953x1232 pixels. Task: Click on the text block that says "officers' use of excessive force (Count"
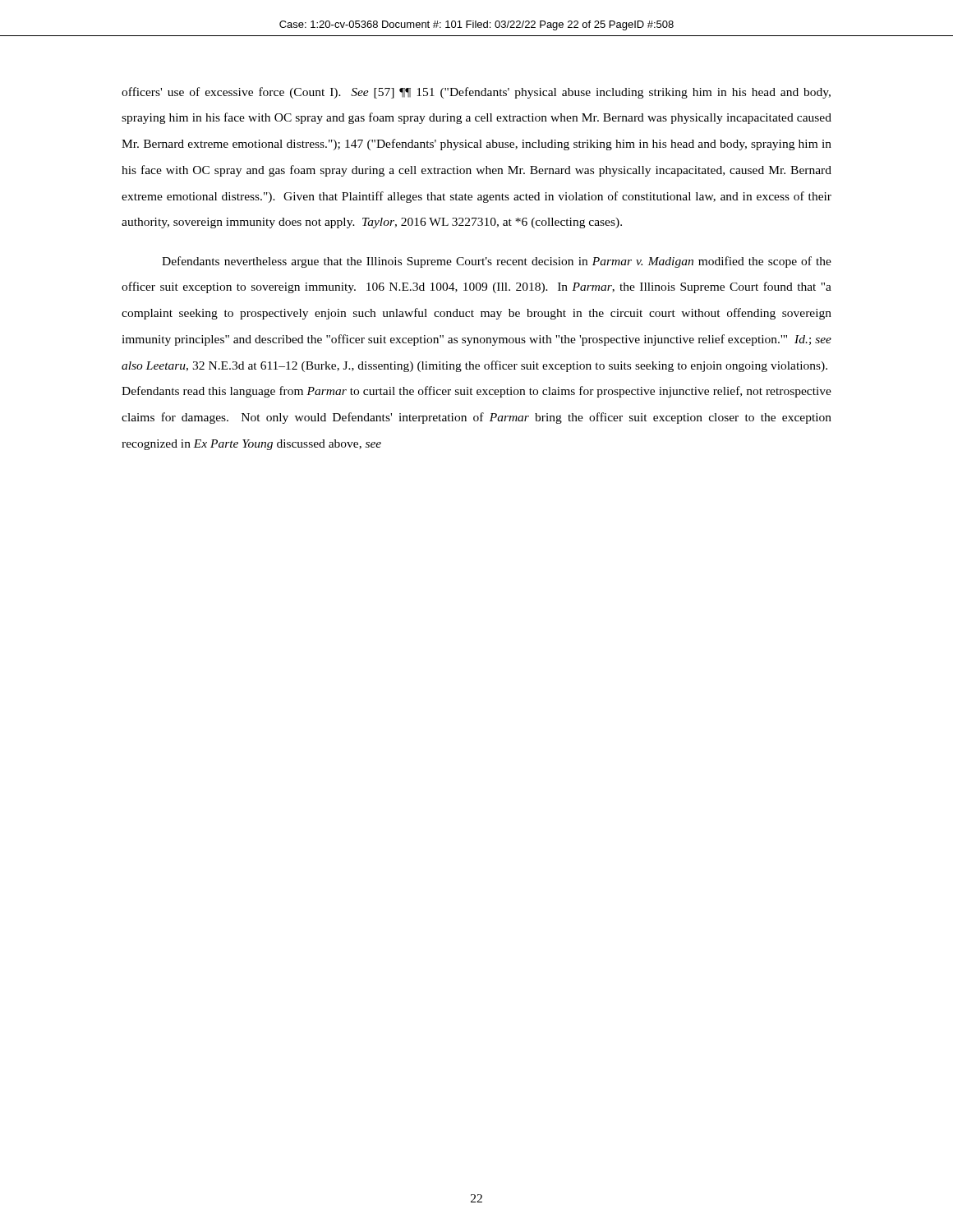tap(476, 267)
